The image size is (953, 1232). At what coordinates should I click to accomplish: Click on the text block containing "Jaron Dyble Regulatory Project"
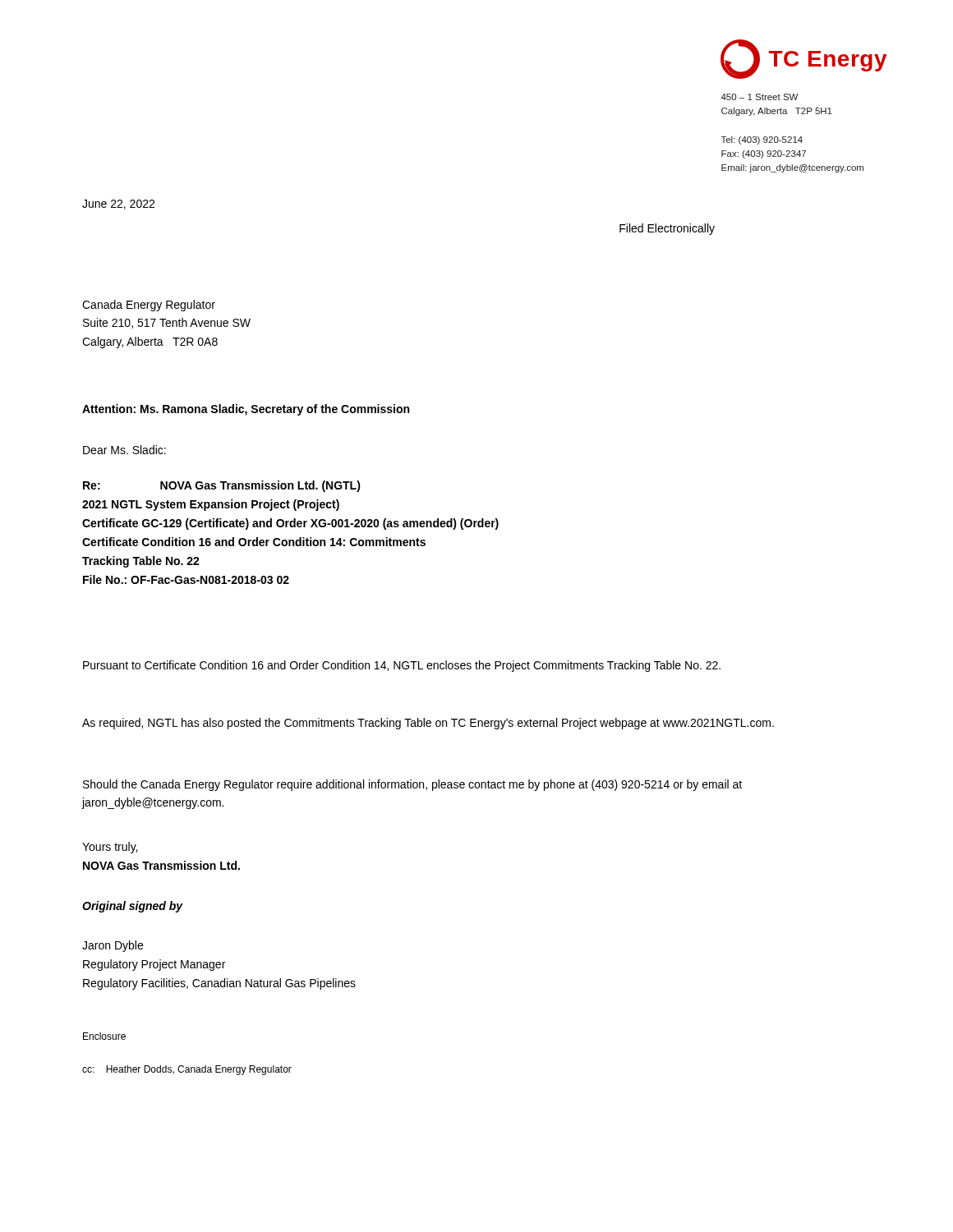pyautogui.click(x=219, y=964)
